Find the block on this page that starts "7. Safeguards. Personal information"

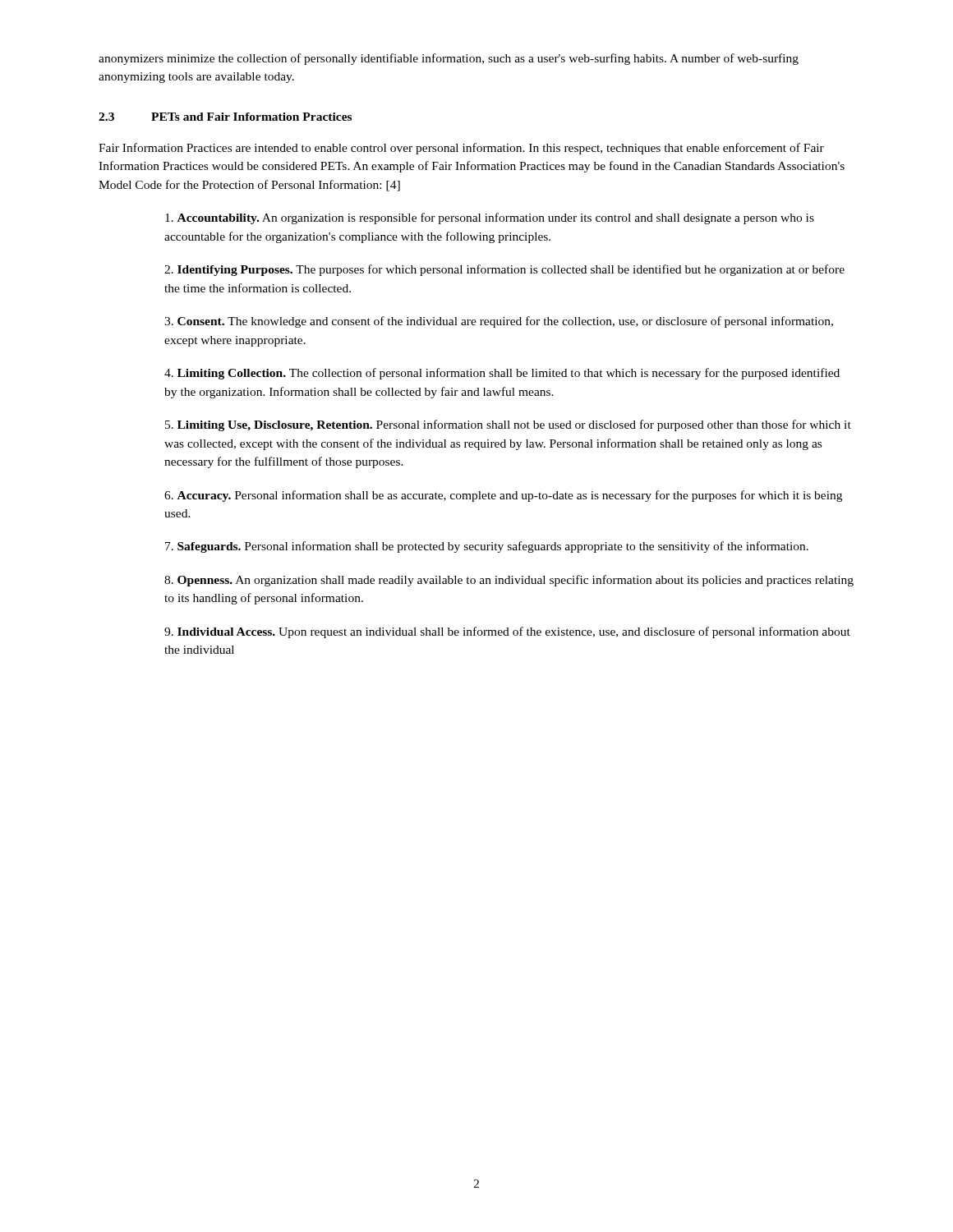[487, 546]
